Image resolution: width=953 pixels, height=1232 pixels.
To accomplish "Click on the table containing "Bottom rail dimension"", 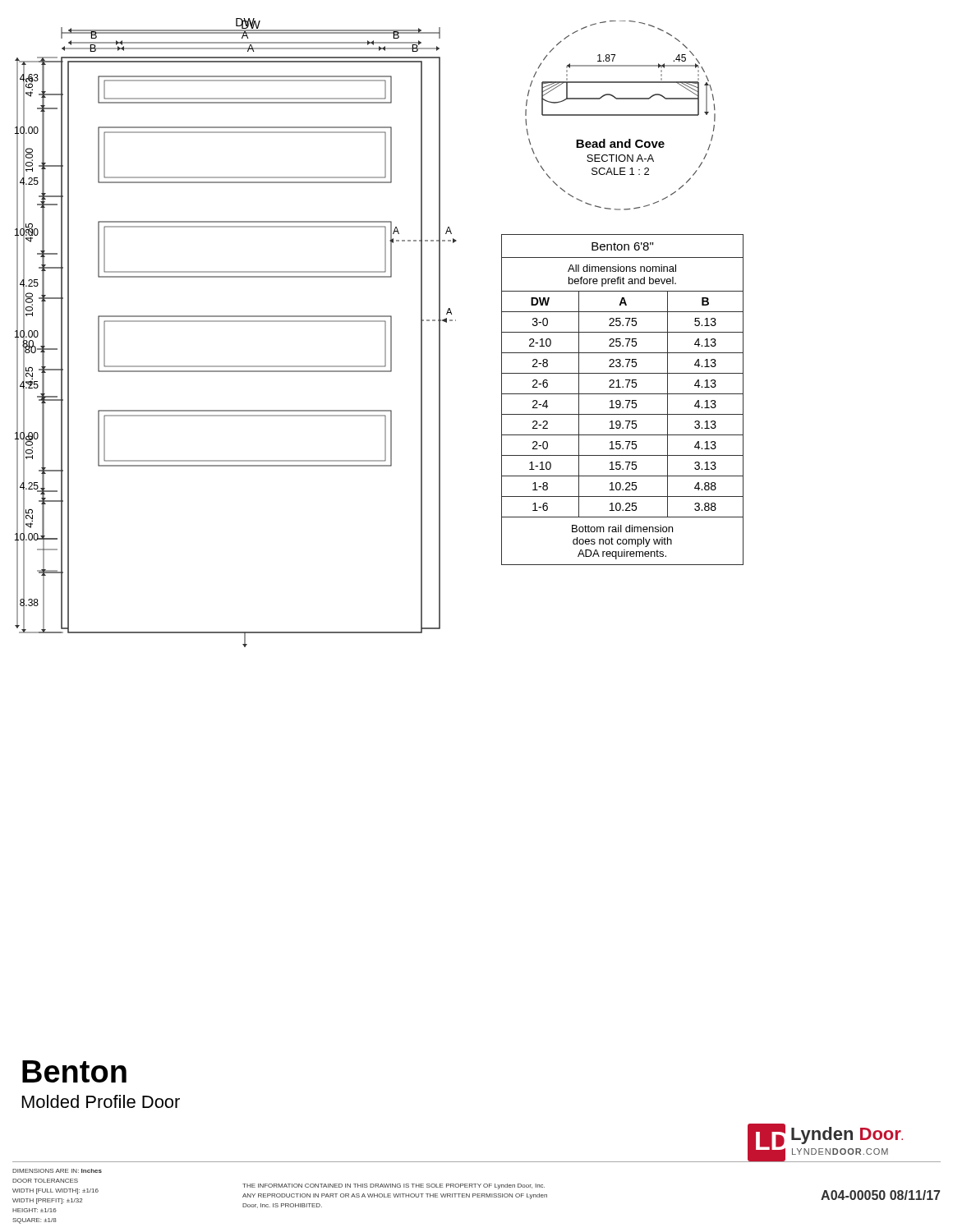I will (x=622, y=400).
